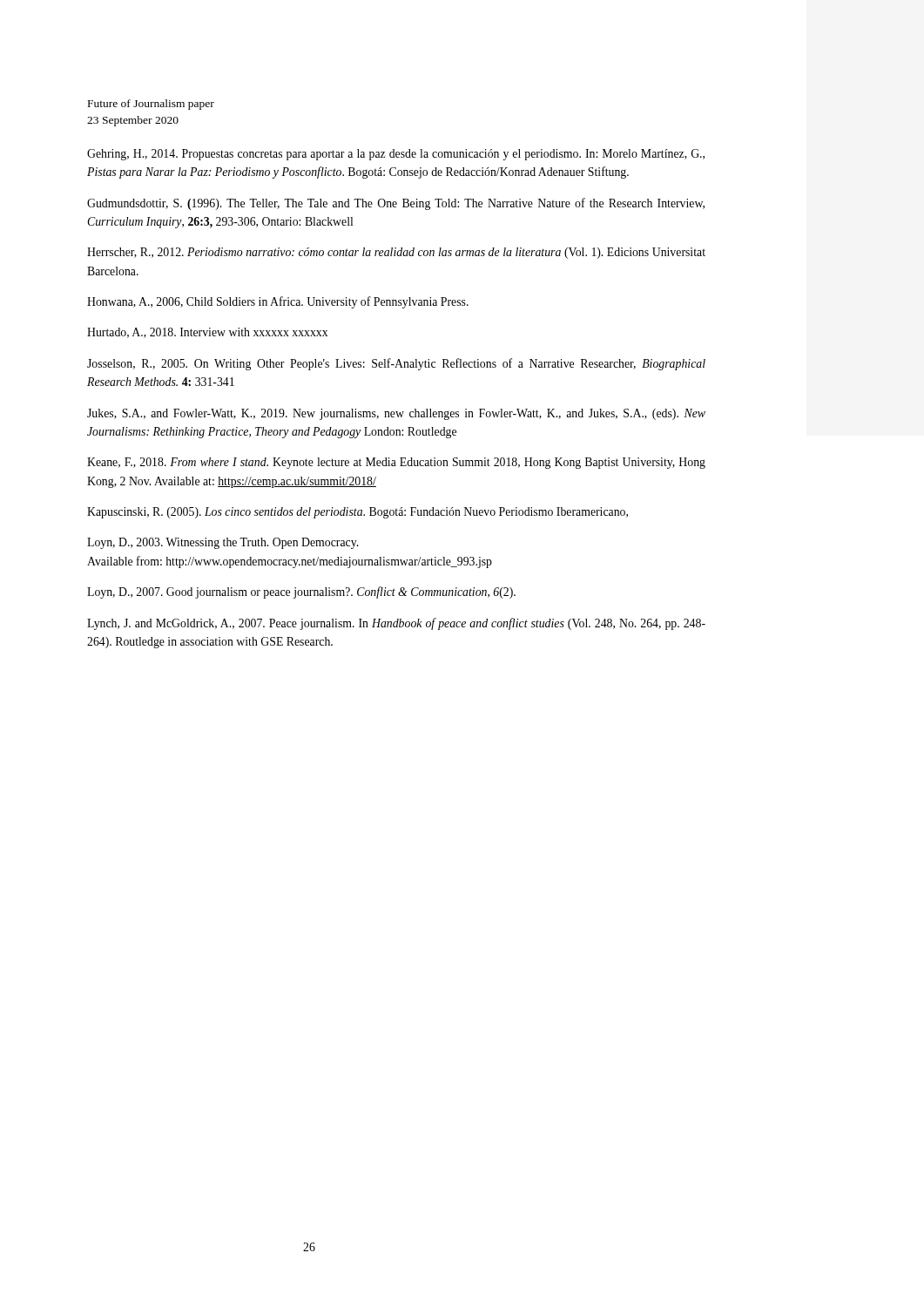Find the block on this page that starts "Gehring, H., 2014."

[396, 163]
